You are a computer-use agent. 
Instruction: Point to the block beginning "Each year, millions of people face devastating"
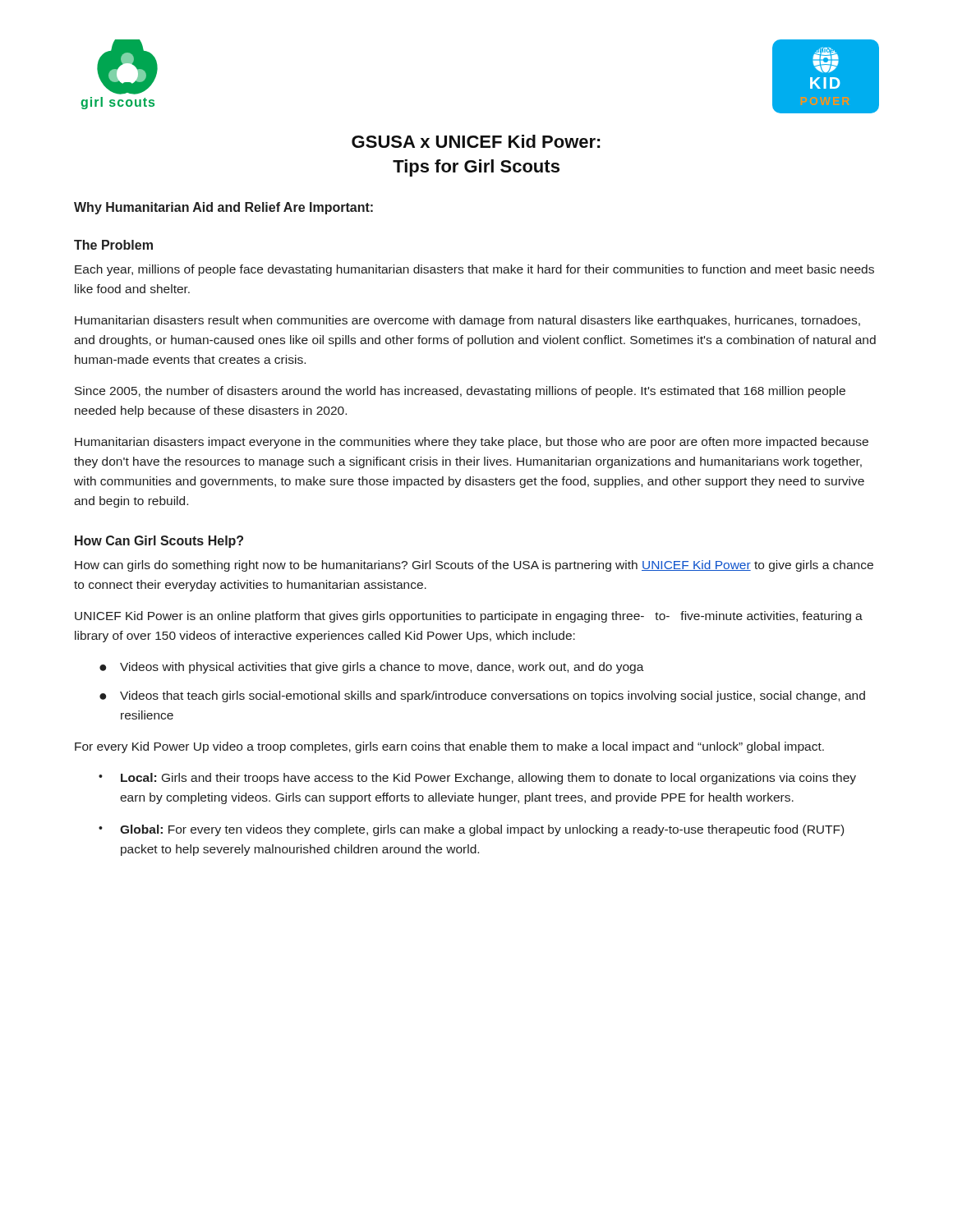coord(474,279)
